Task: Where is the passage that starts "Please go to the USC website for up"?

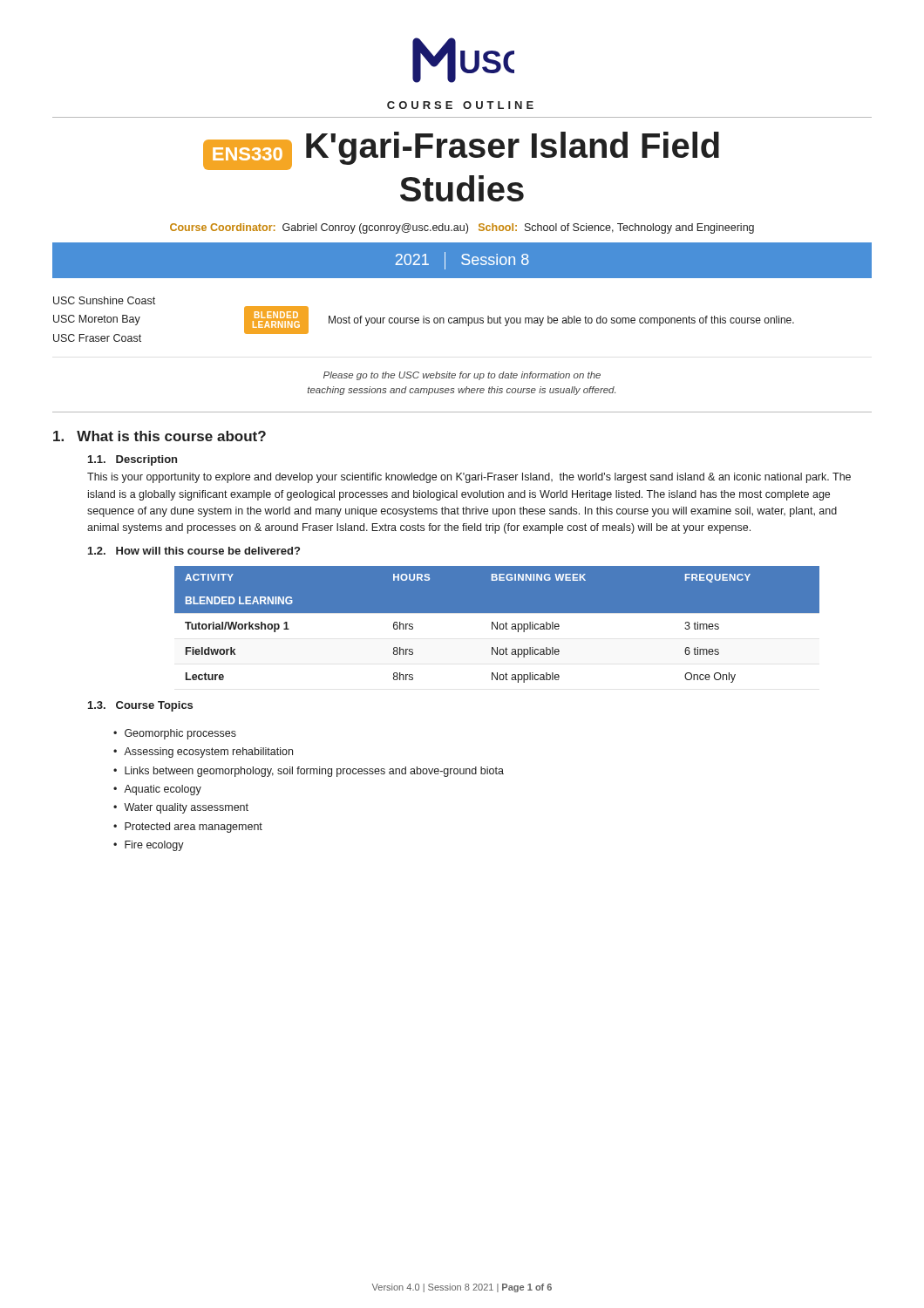Action: pos(462,382)
